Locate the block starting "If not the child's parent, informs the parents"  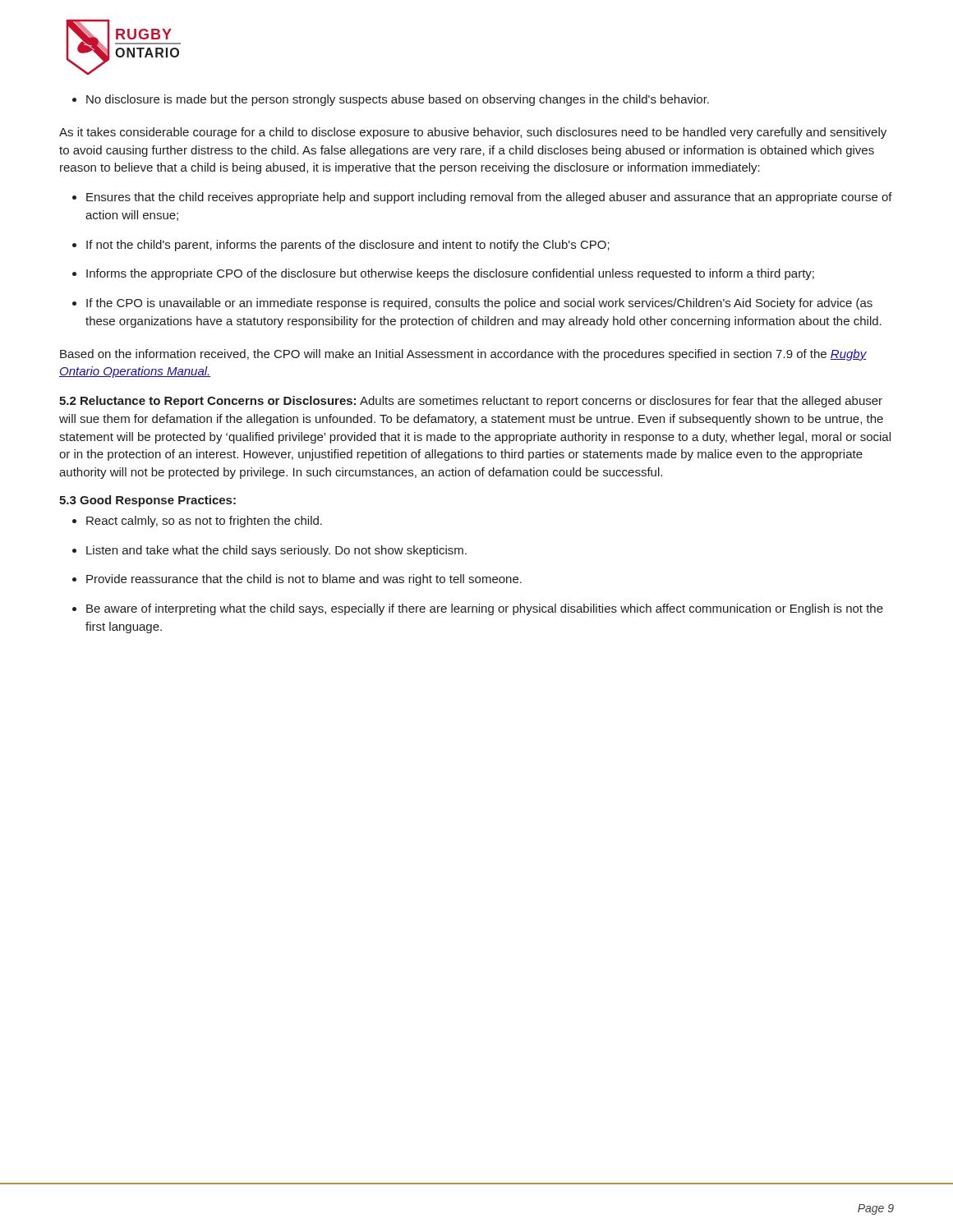point(476,244)
